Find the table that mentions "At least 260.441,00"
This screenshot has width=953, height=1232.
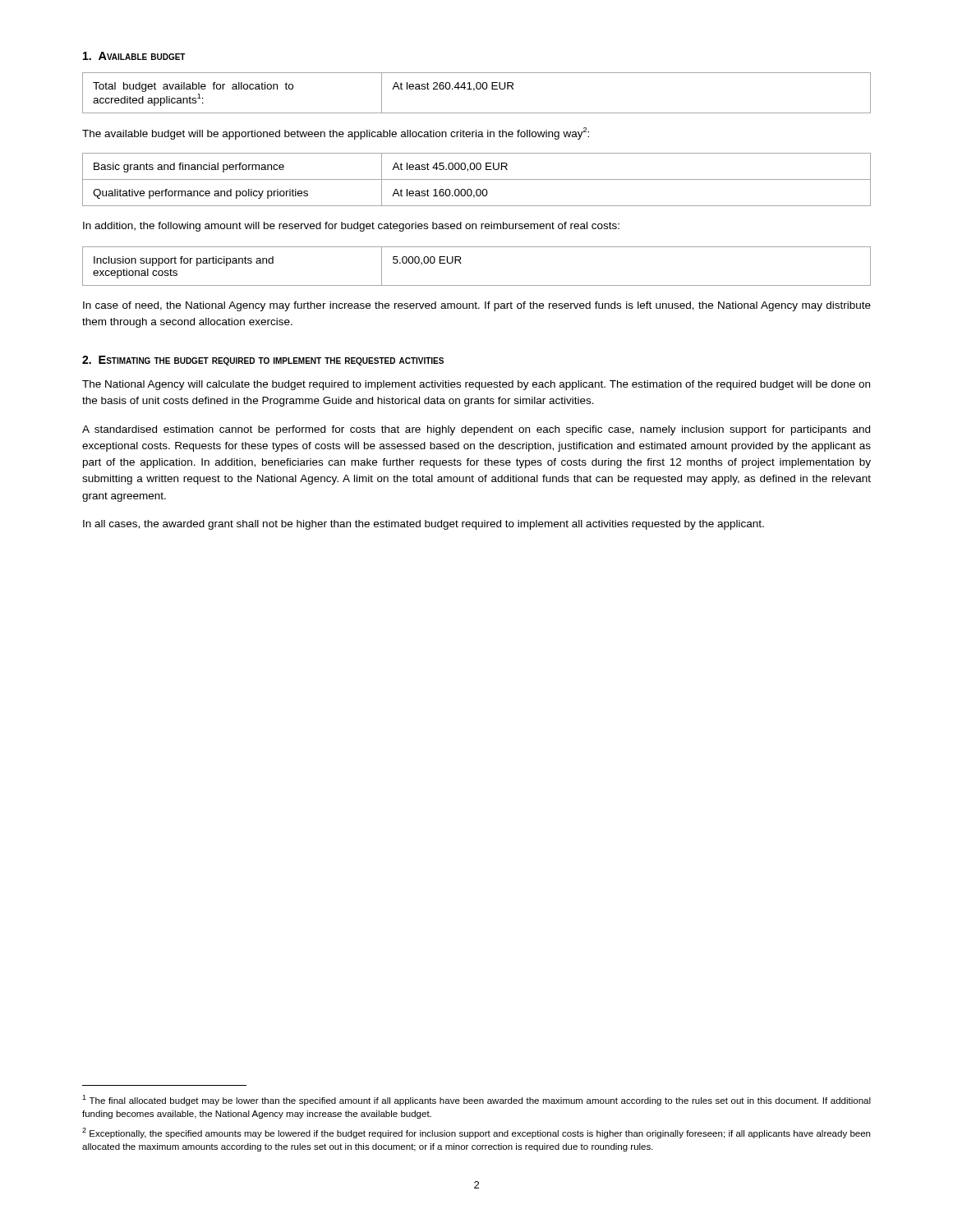pyautogui.click(x=476, y=93)
